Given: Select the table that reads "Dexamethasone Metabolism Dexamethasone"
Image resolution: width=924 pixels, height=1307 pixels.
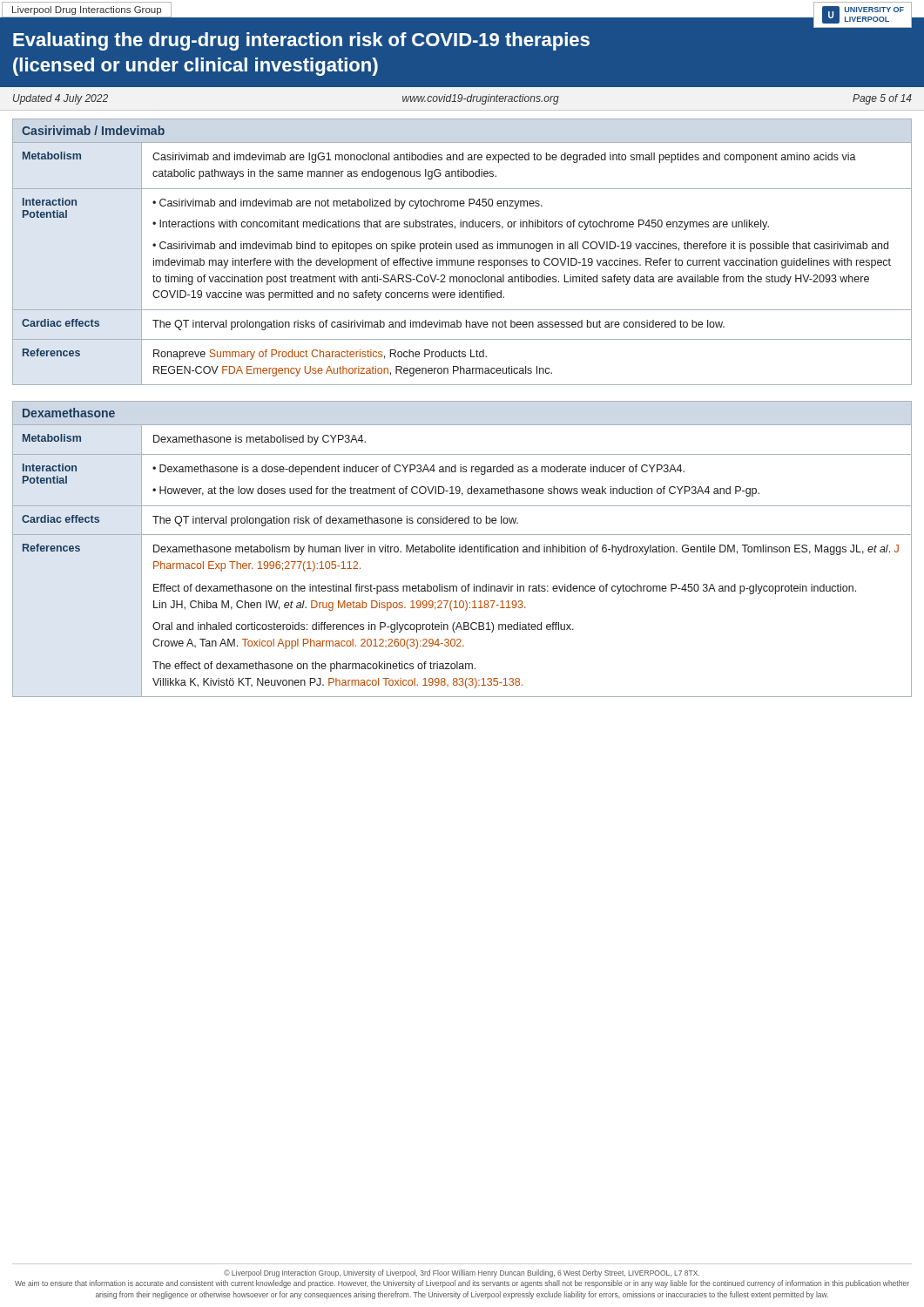Looking at the screenshot, I should pyautogui.click(x=462, y=549).
